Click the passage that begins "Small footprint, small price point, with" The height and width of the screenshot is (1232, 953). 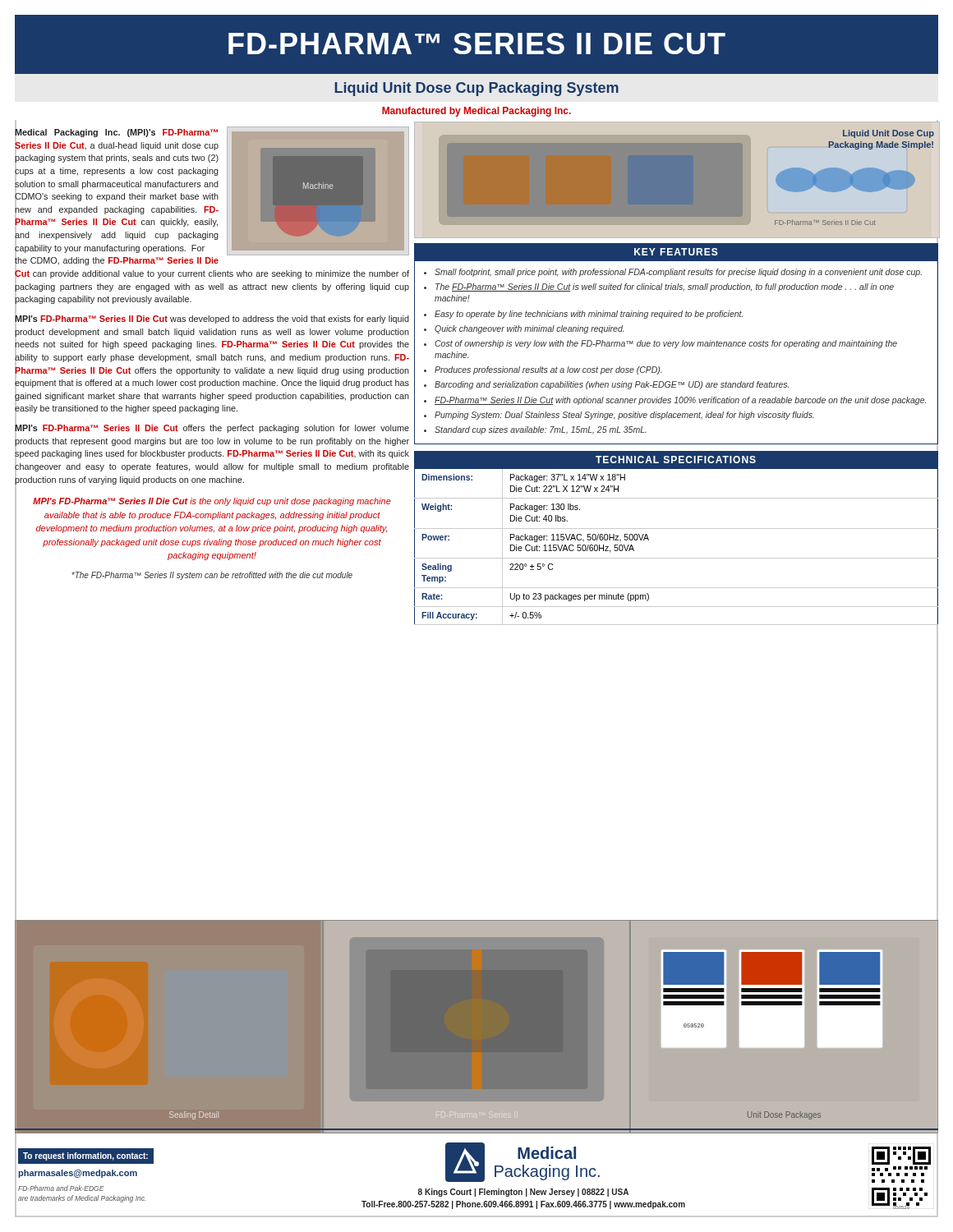679,272
